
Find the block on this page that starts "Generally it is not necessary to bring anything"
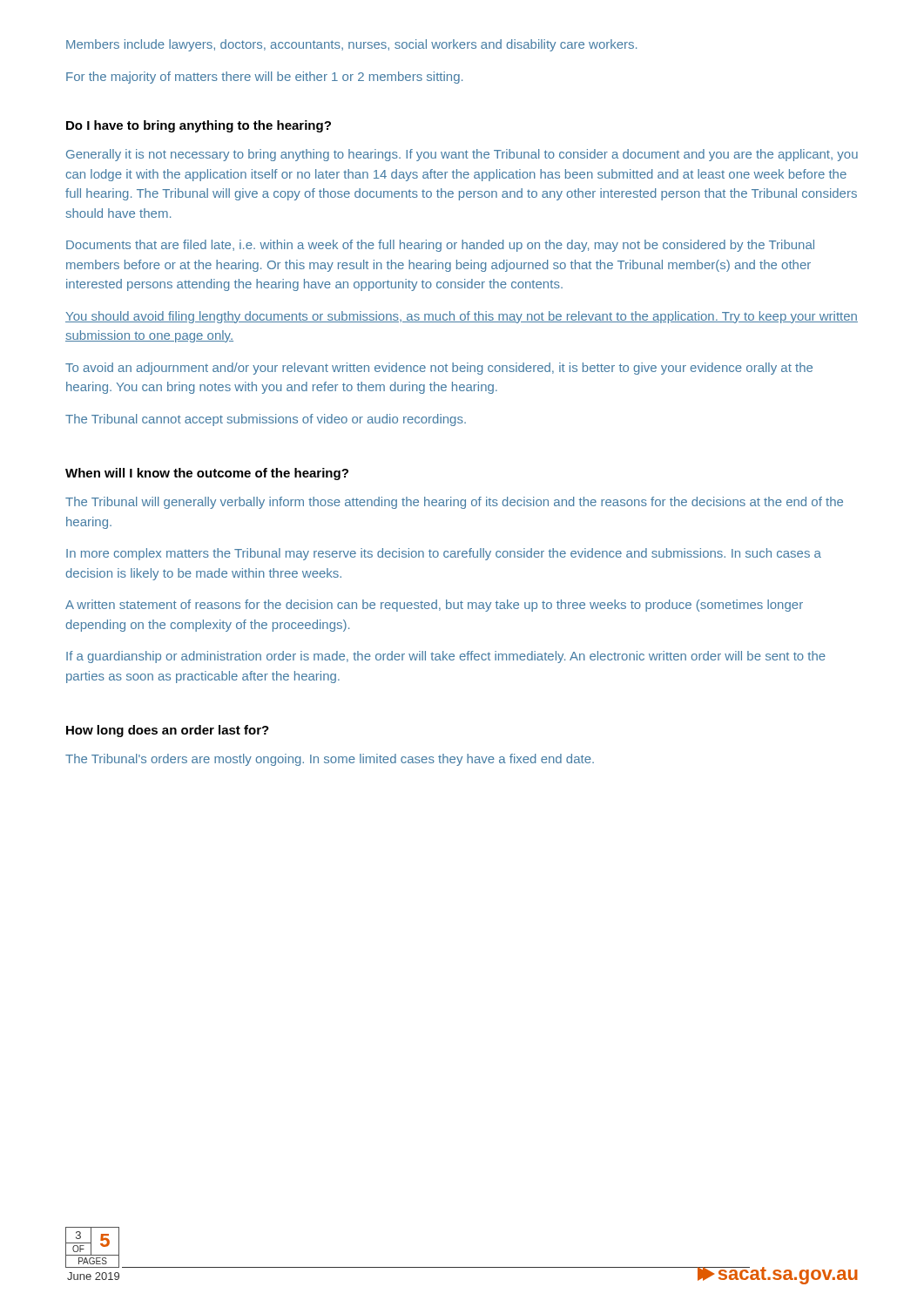tap(462, 183)
